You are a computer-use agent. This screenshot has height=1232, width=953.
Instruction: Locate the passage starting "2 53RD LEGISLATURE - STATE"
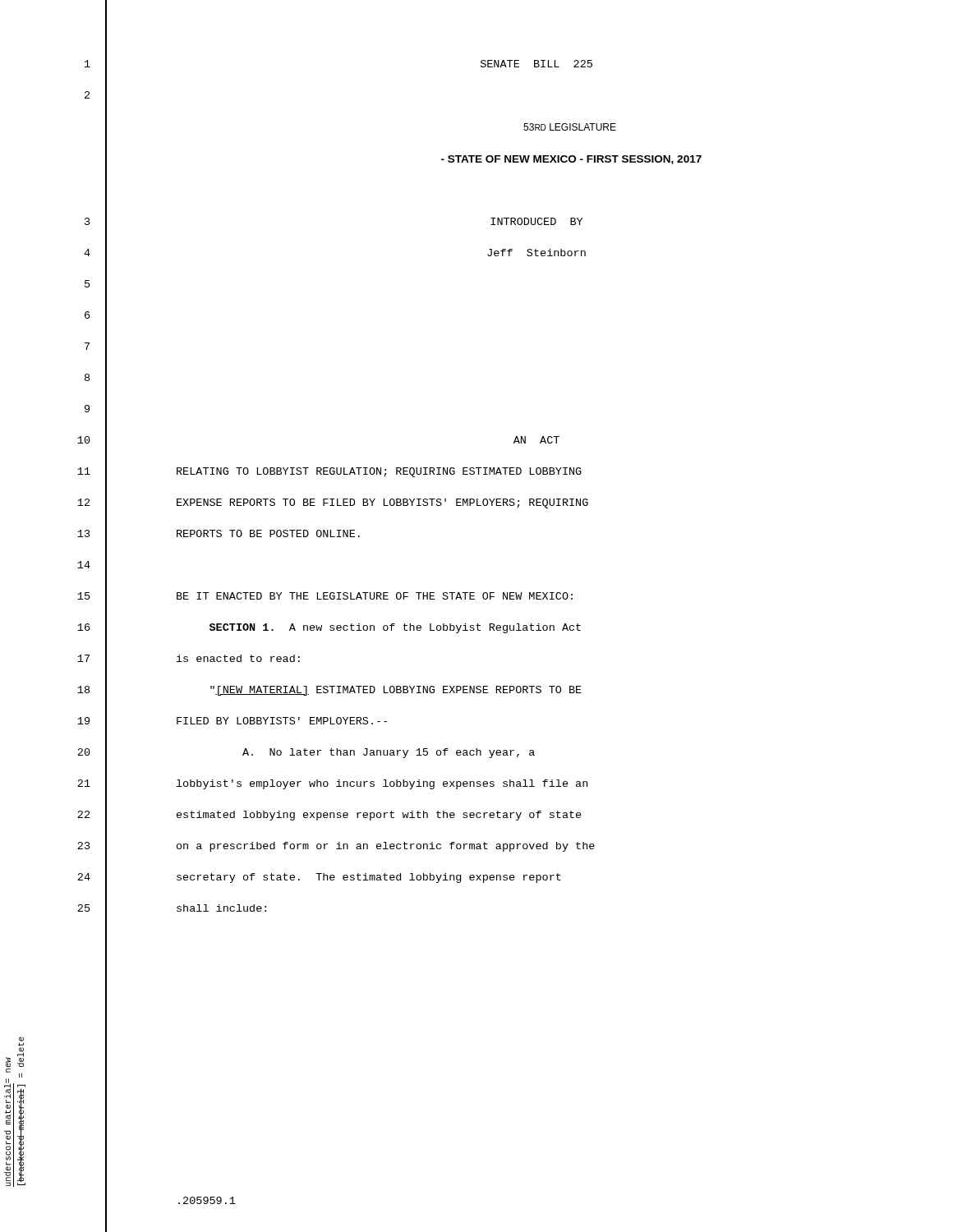[x=536, y=144]
